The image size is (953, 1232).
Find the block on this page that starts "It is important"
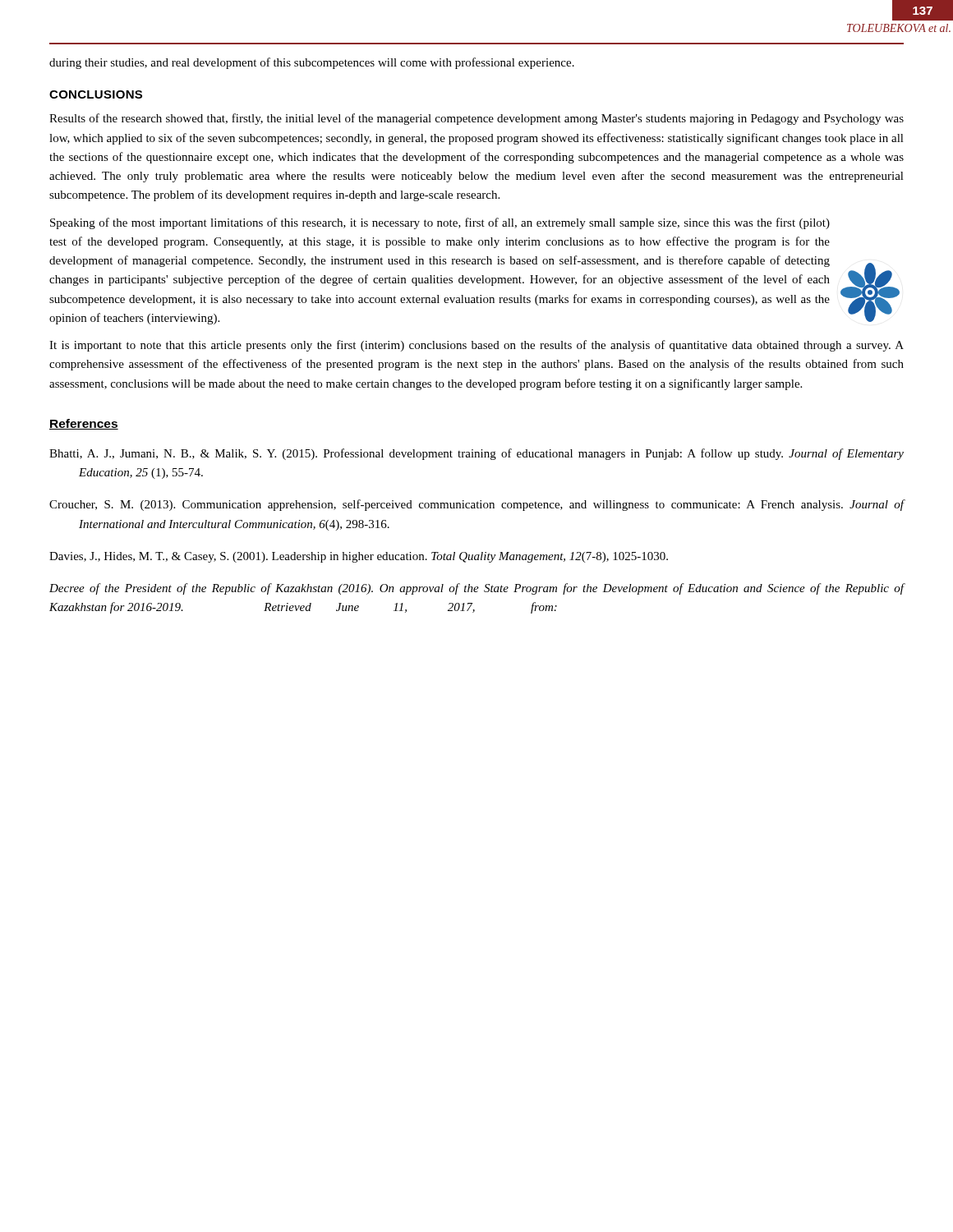pos(476,364)
